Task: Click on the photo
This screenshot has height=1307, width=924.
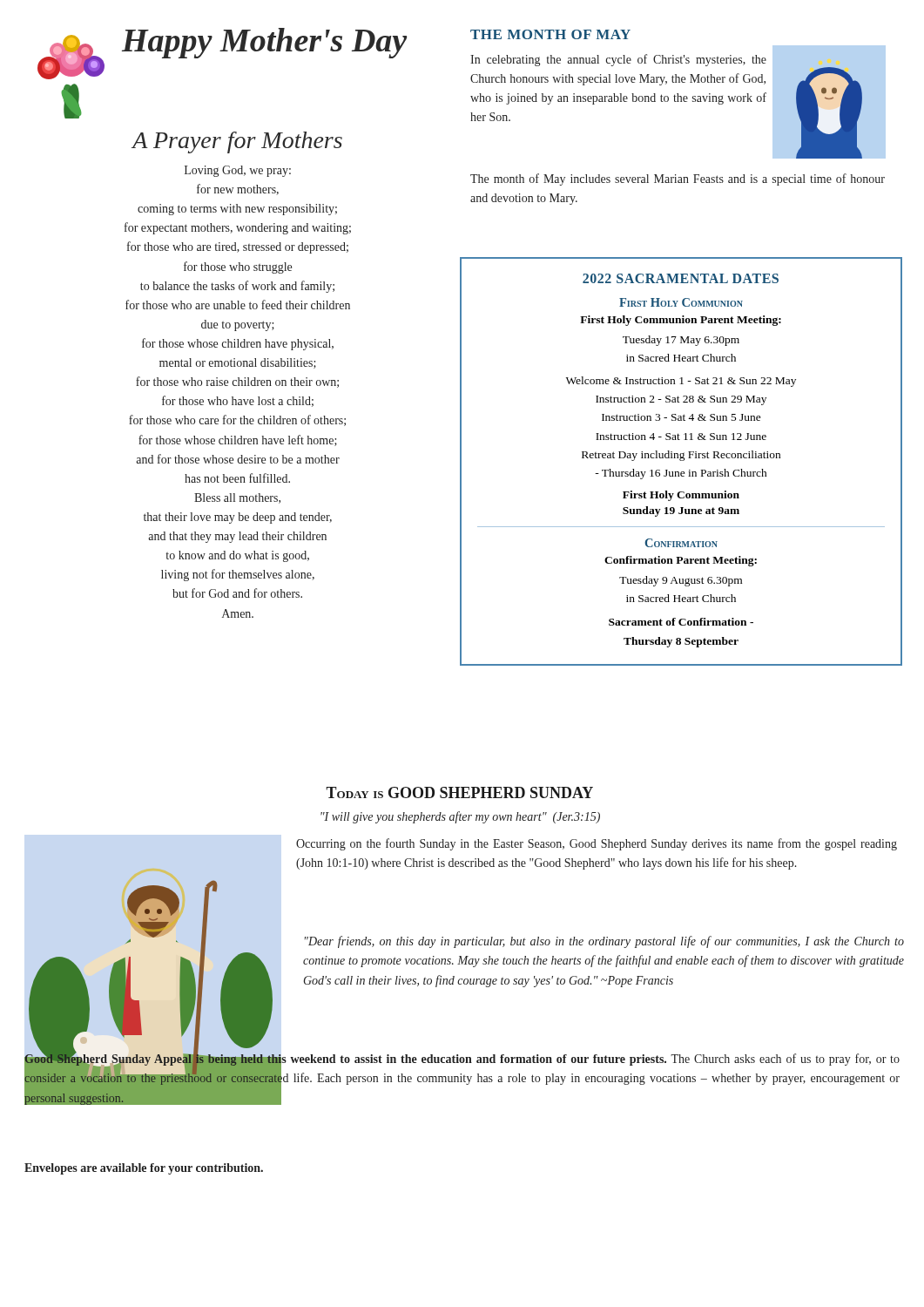Action: (x=829, y=102)
